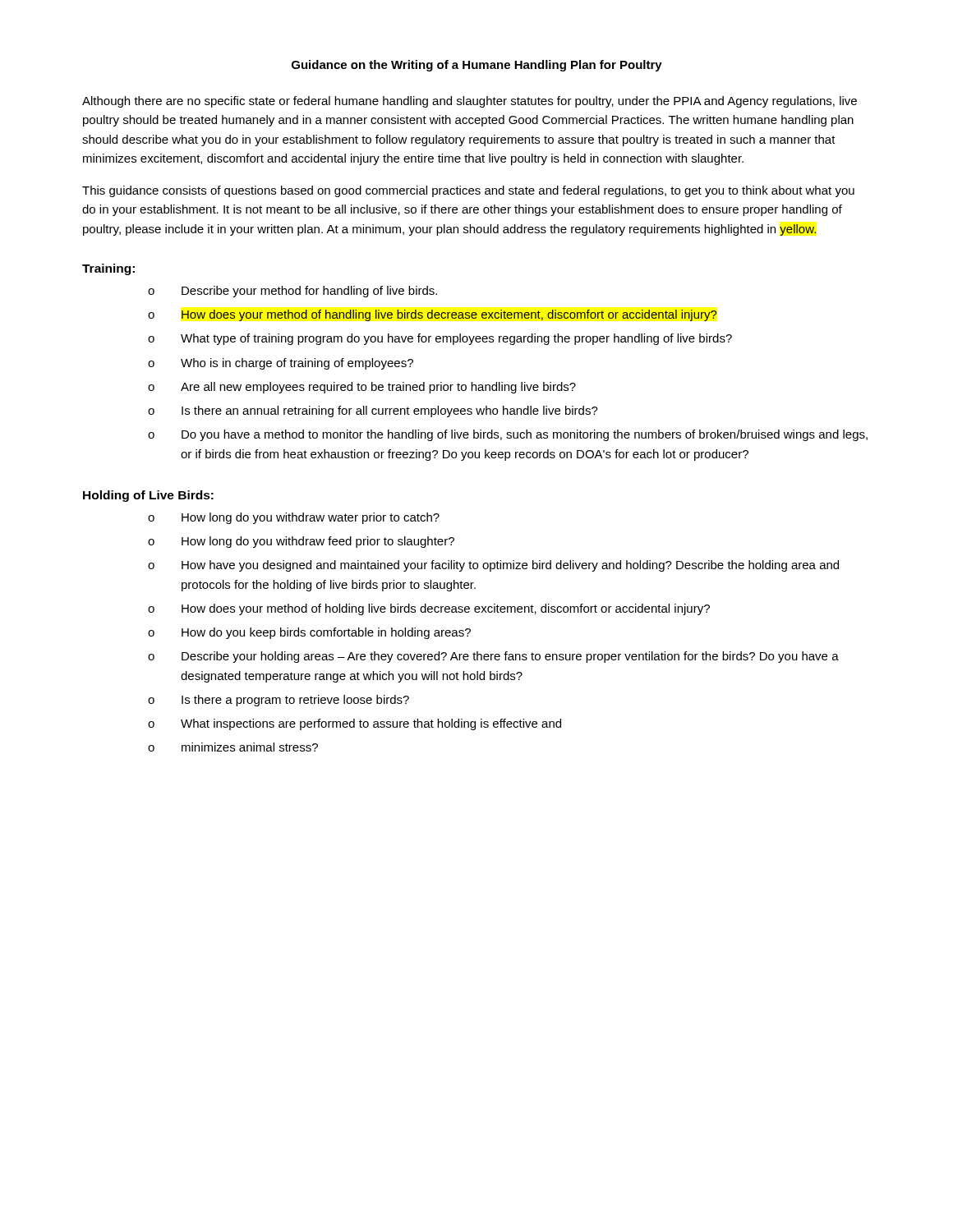Click on the passage starting "Describe your holding areas –"
The width and height of the screenshot is (953, 1232).
476,666
